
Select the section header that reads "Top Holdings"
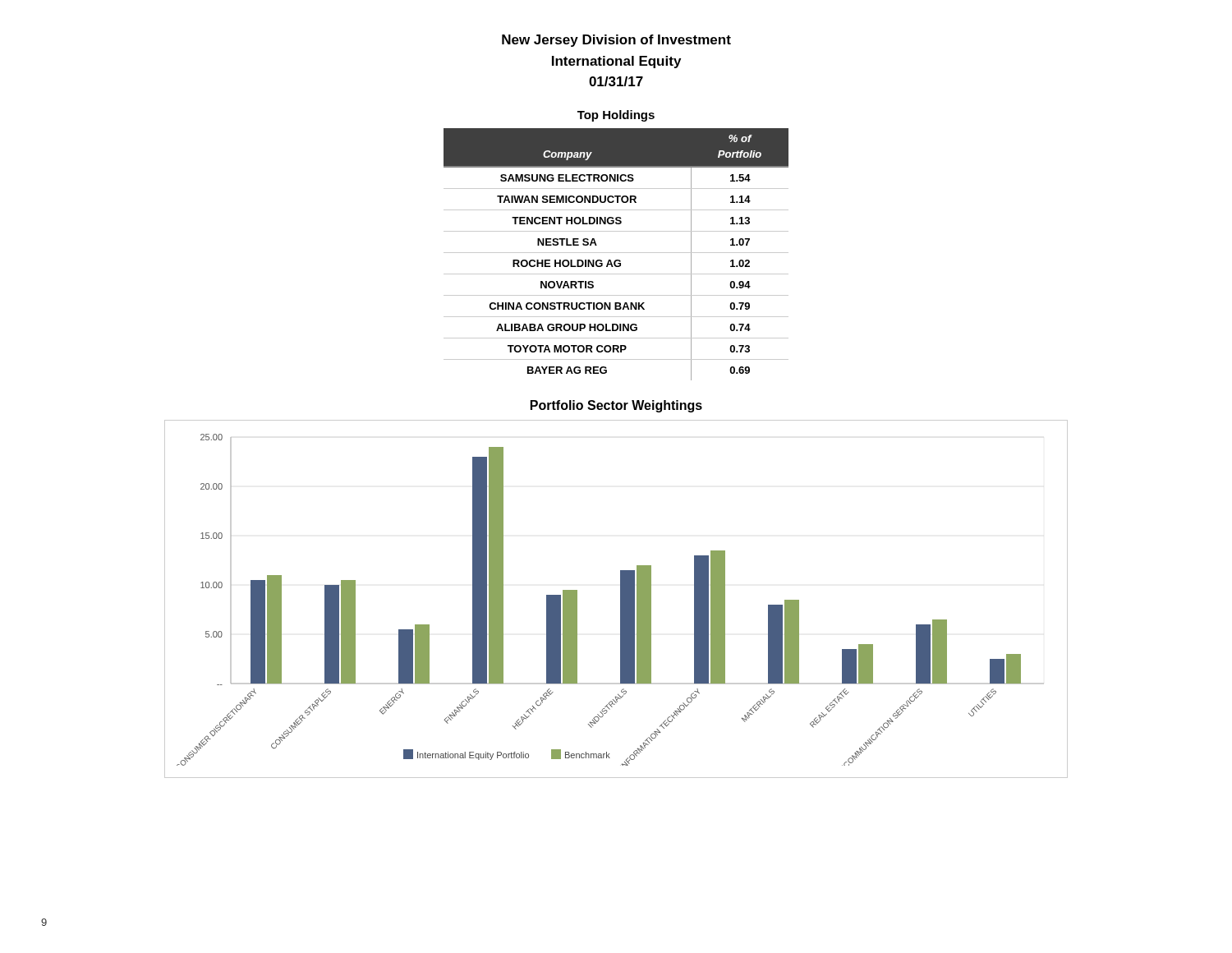[616, 114]
